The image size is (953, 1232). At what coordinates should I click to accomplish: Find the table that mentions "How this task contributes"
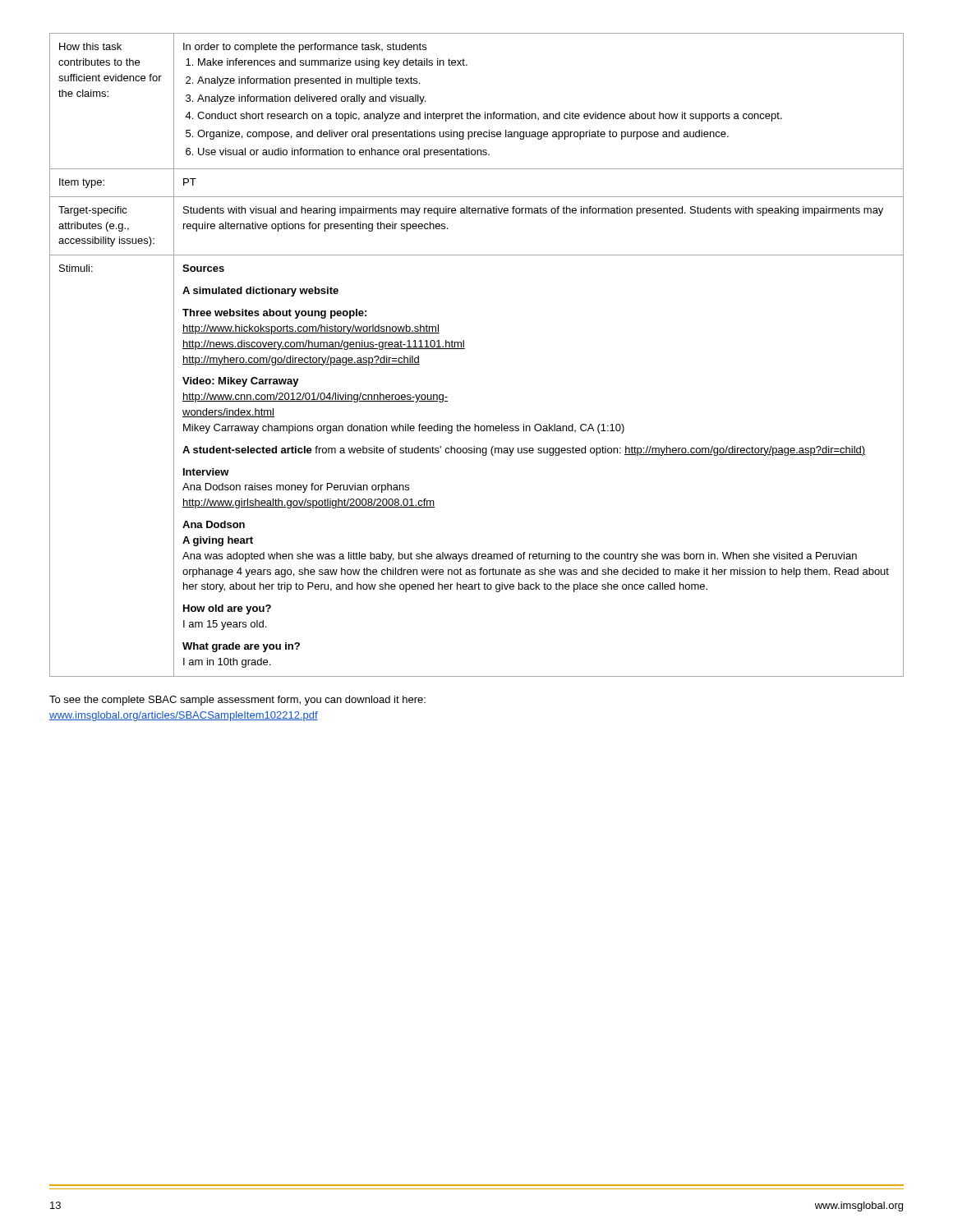tap(476, 355)
